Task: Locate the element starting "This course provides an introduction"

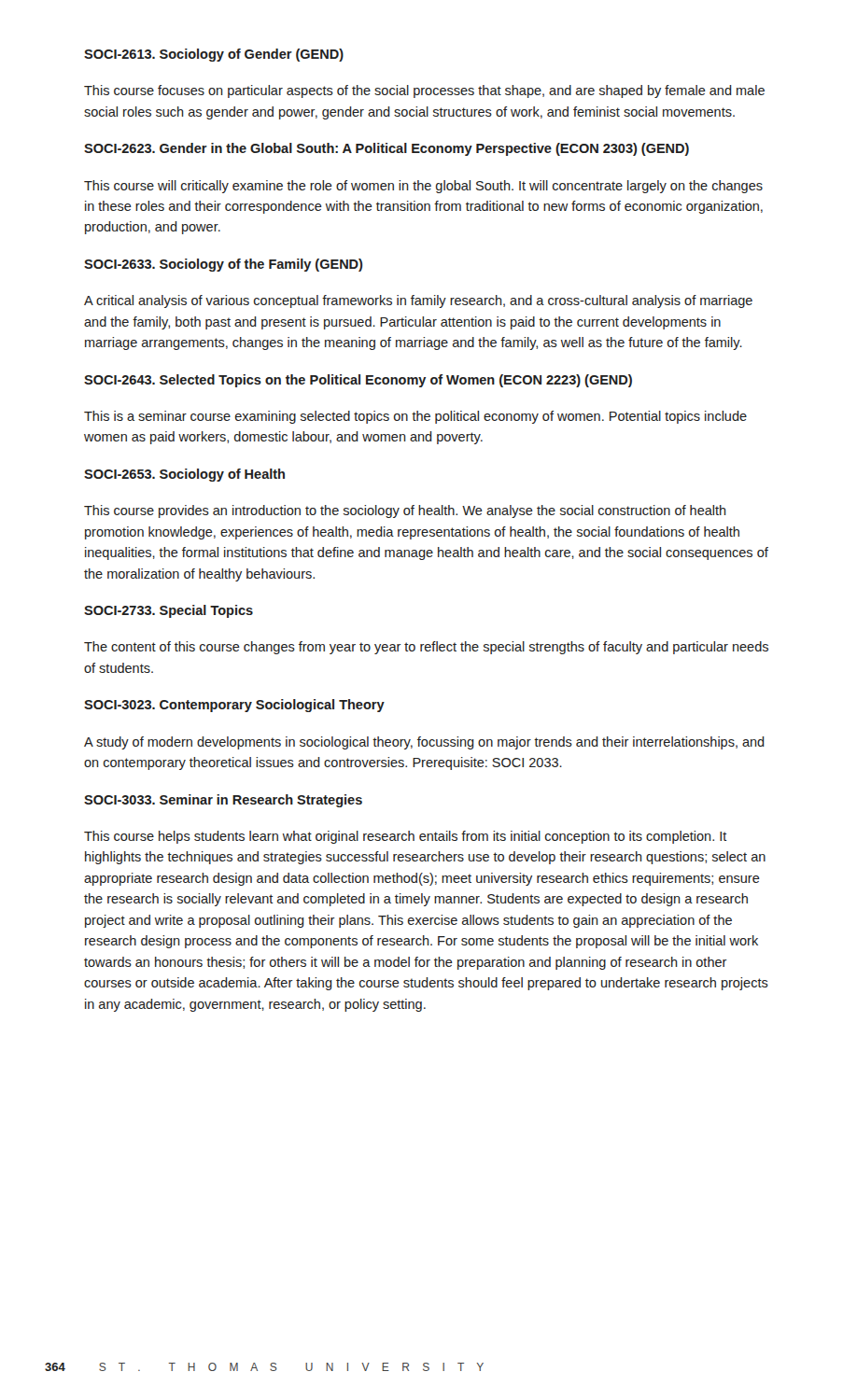Action: (x=428, y=542)
